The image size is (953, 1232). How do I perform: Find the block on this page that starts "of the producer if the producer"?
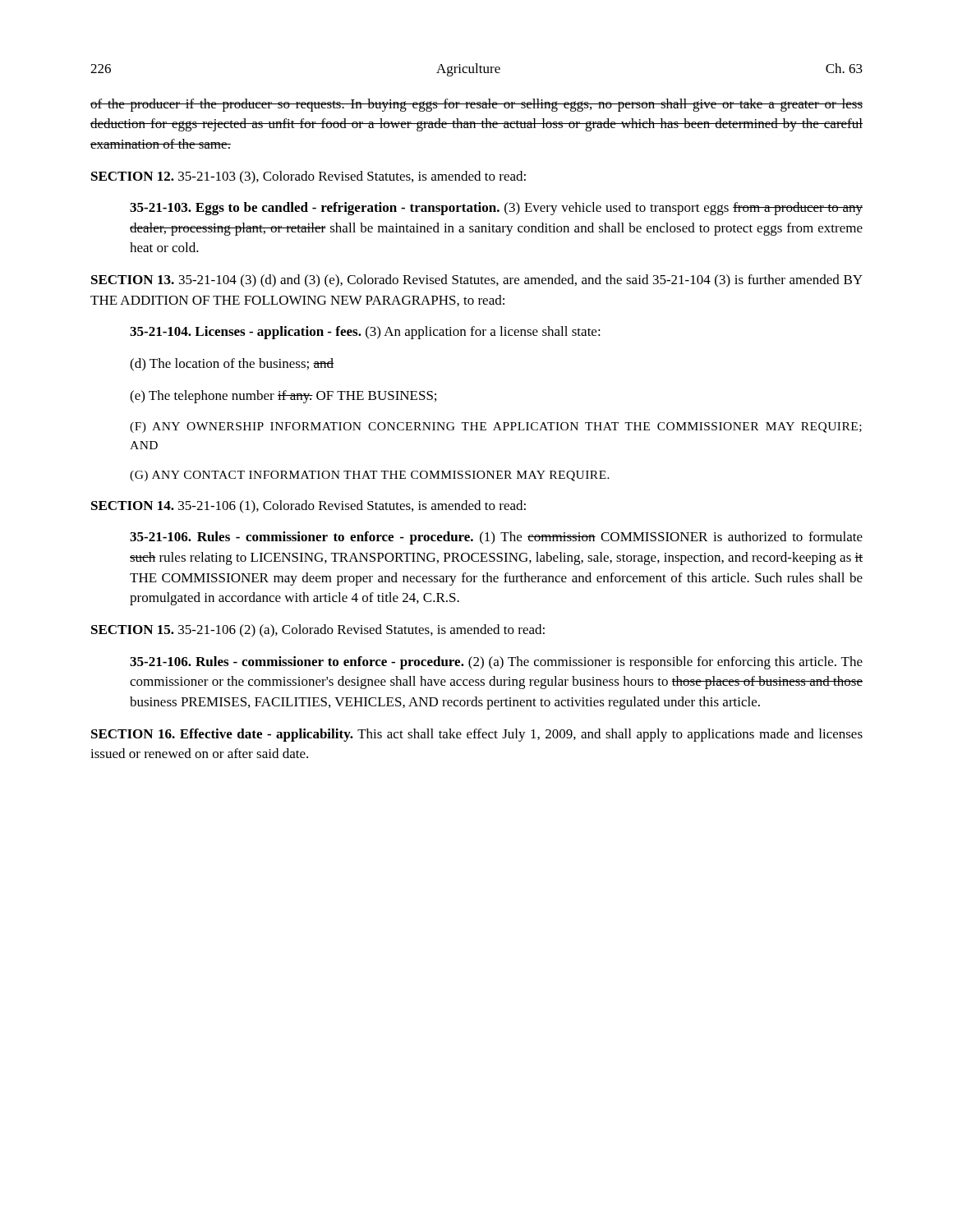pos(476,124)
